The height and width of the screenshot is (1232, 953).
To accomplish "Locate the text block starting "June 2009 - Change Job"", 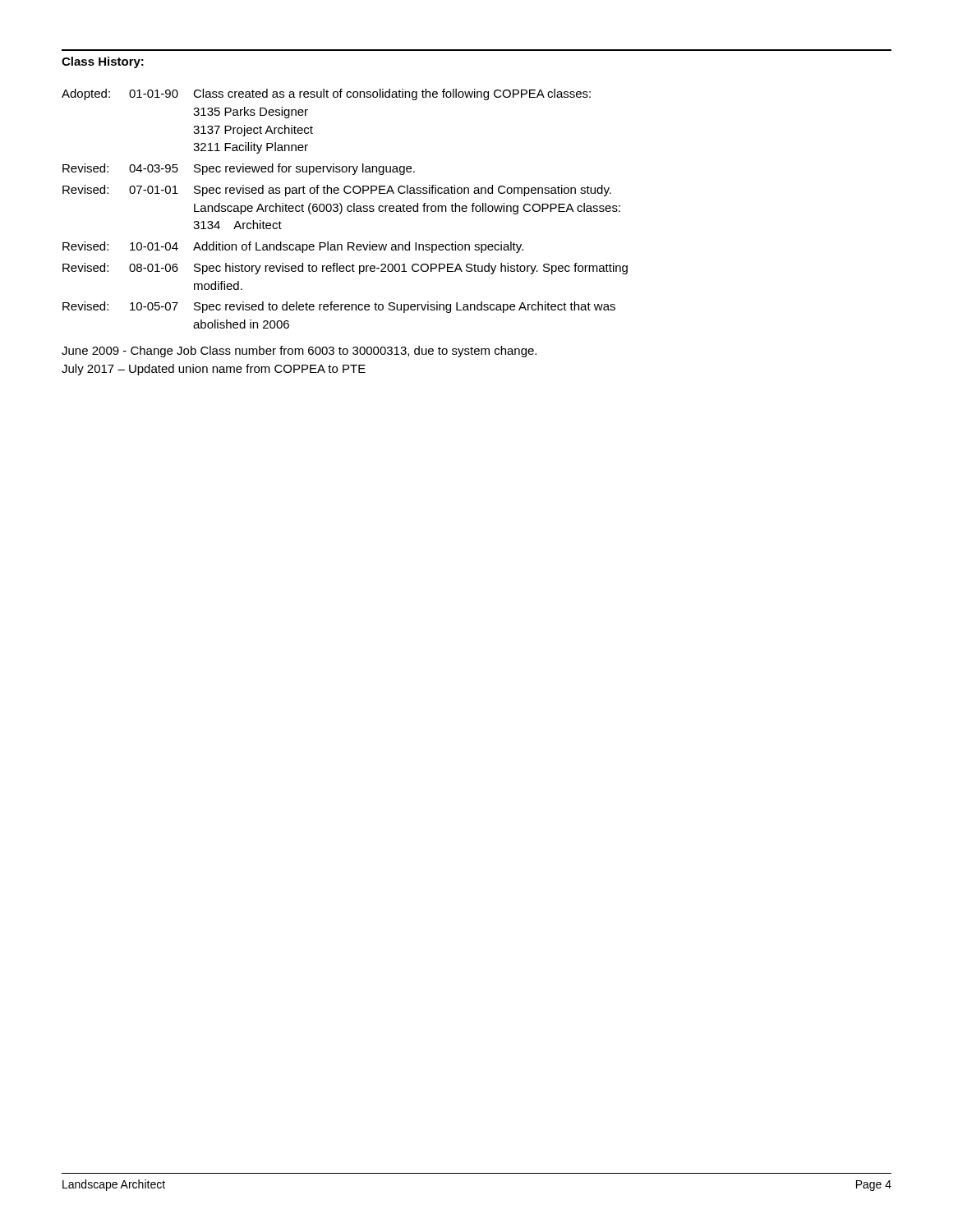I will pyautogui.click(x=300, y=350).
